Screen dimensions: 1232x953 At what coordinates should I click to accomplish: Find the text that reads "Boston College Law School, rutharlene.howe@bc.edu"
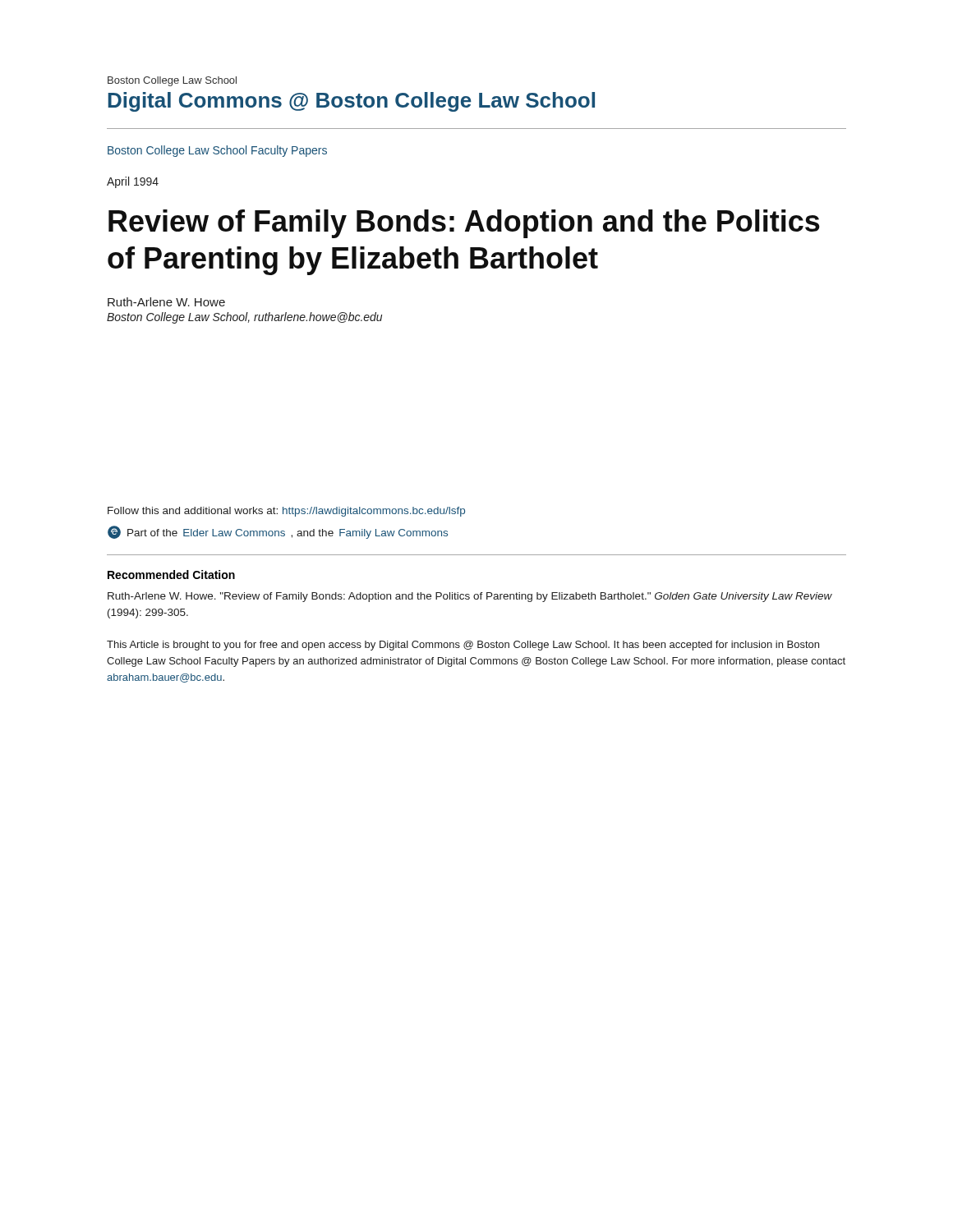pos(245,317)
